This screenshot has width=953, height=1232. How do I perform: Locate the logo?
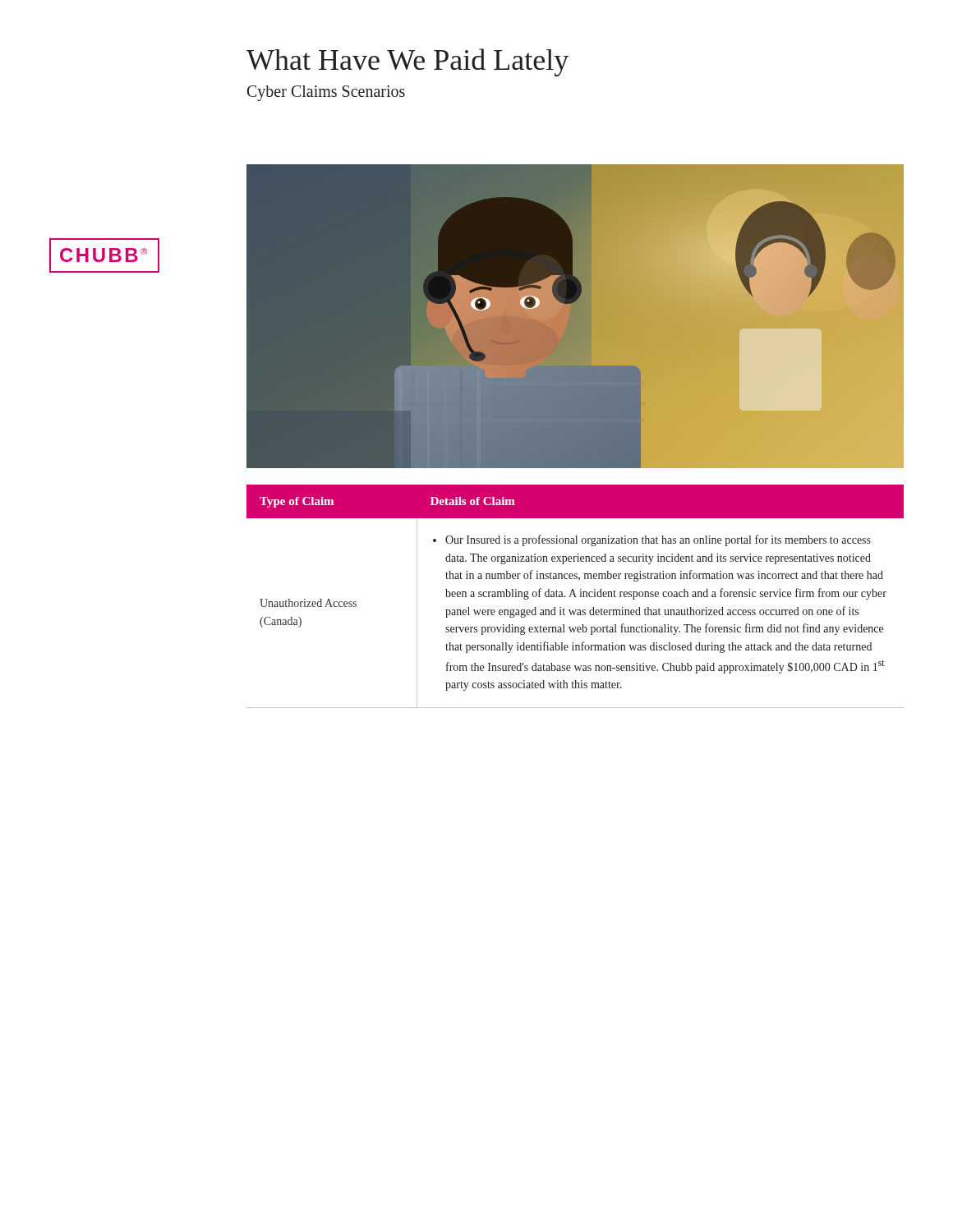104,255
